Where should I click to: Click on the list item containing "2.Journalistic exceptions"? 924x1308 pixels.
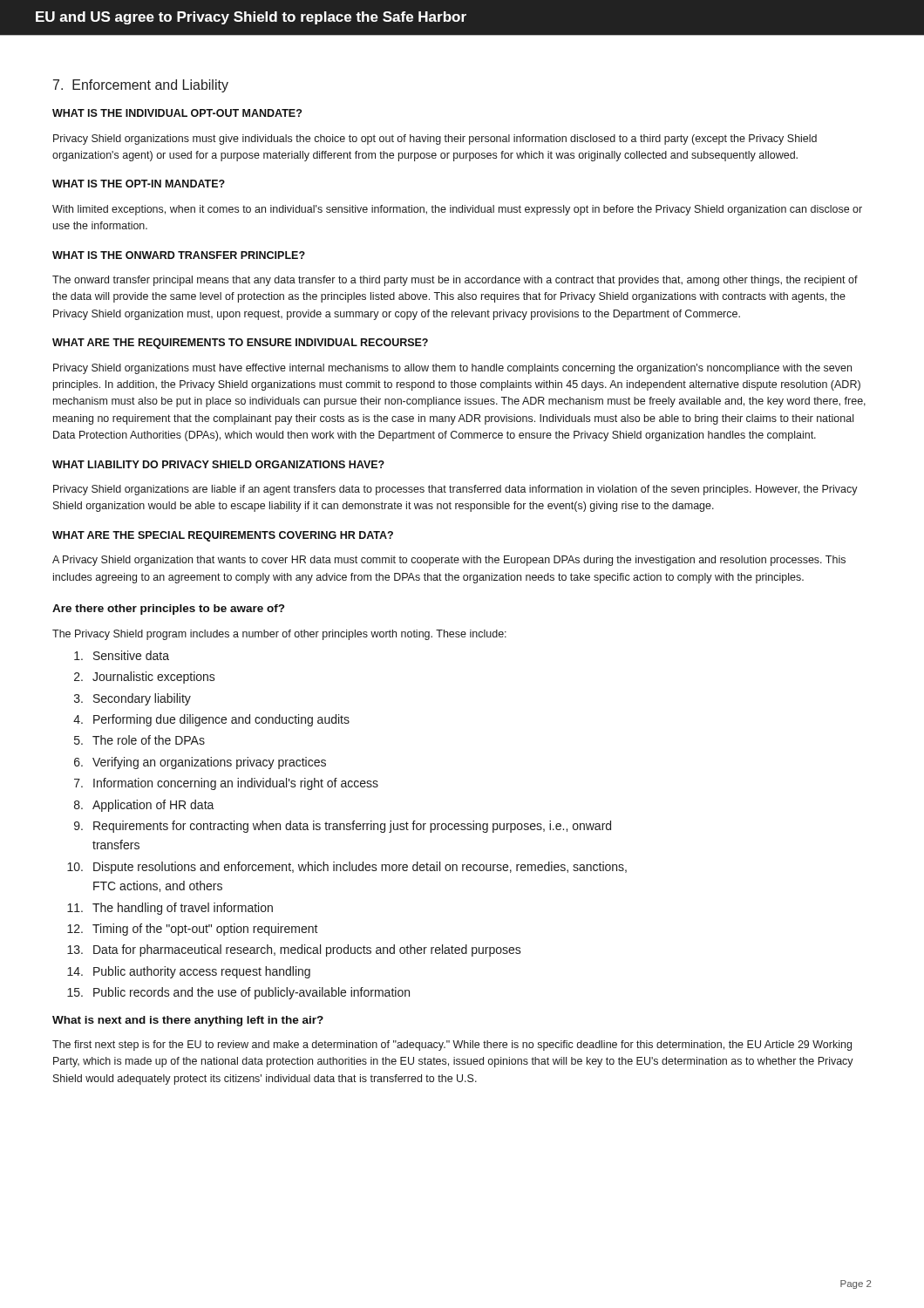pos(145,678)
